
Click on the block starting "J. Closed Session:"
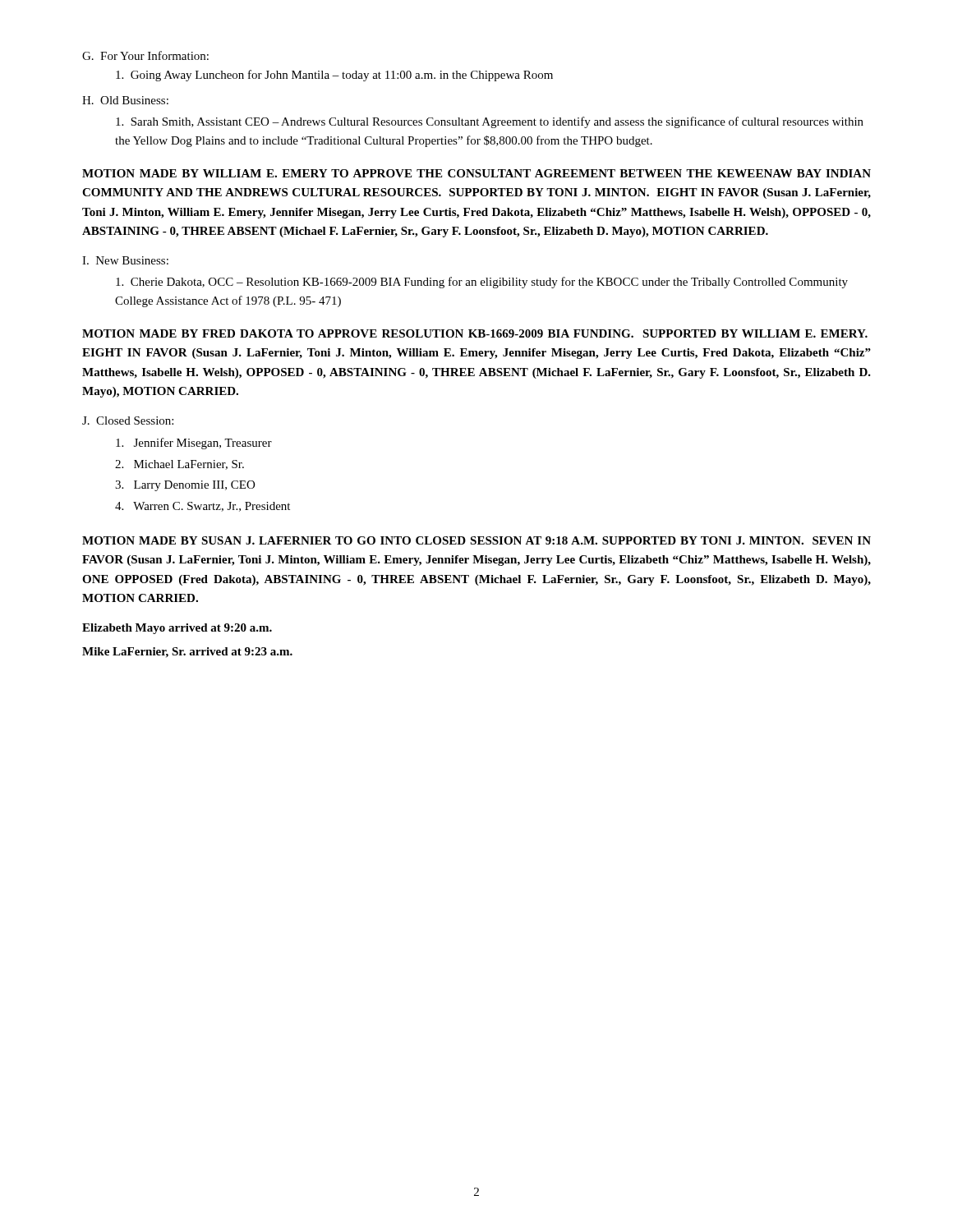coord(128,421)
